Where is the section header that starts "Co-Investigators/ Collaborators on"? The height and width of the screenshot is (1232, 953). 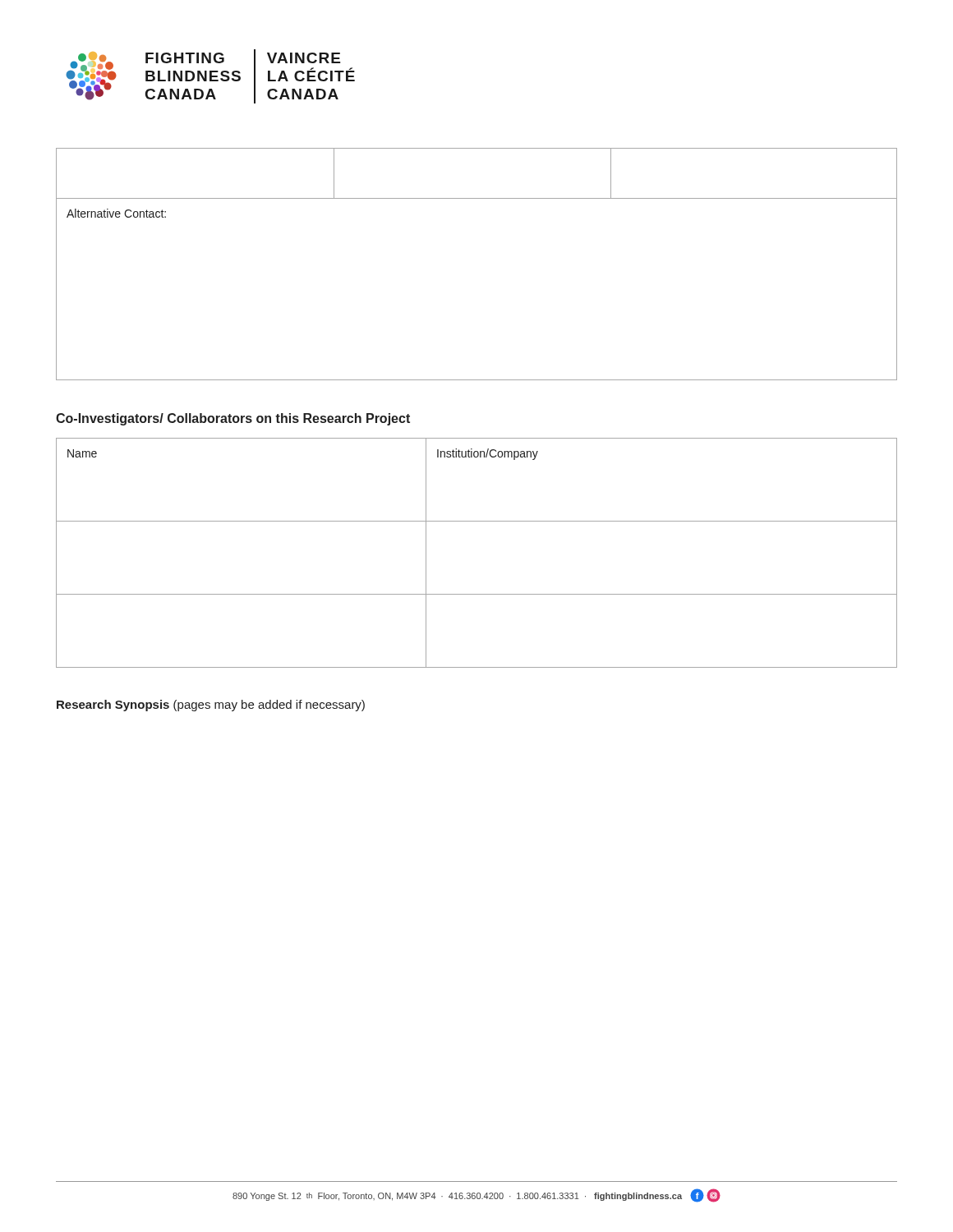233,418
